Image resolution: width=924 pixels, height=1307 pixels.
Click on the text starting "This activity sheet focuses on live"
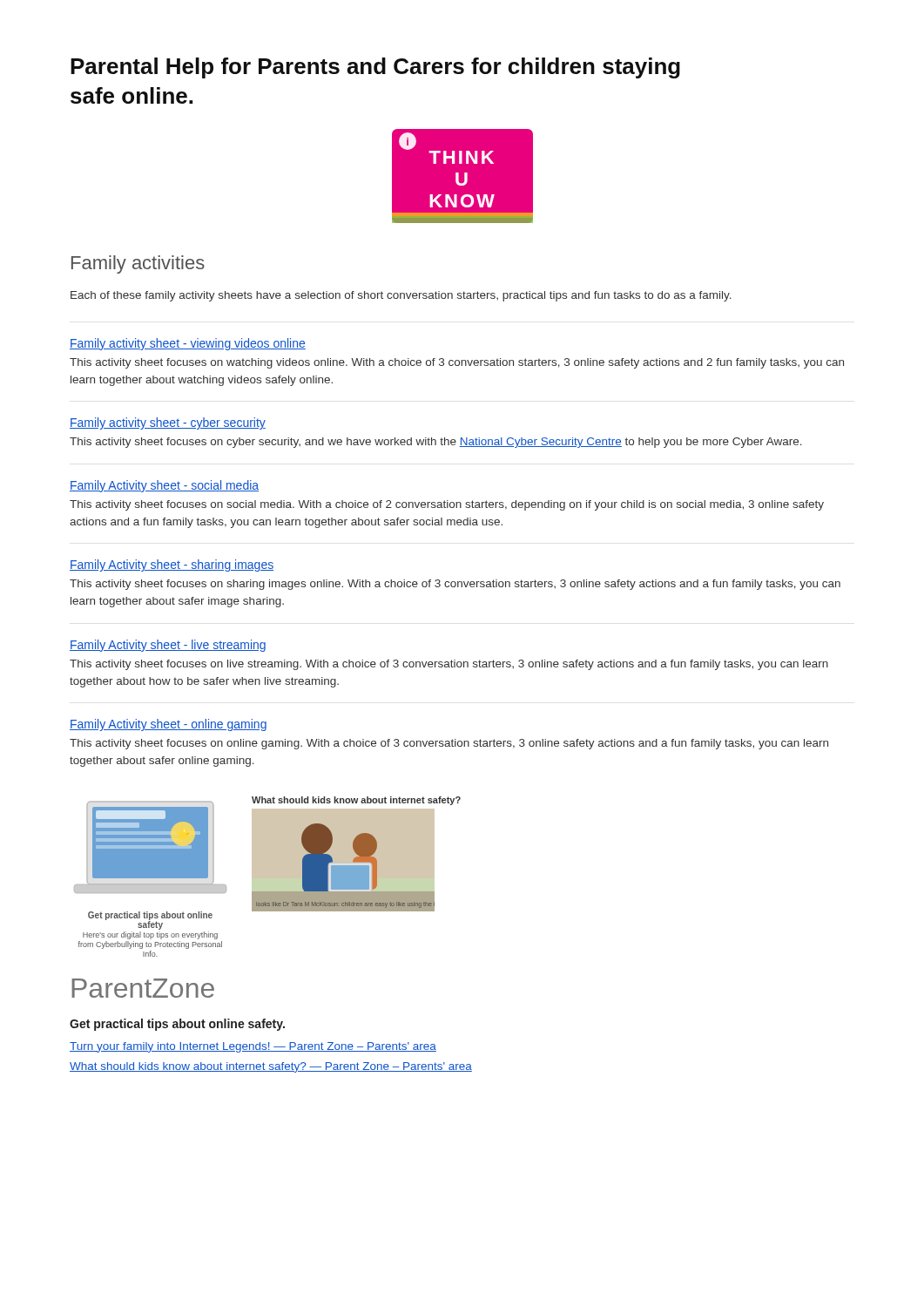tap(449, 672)
